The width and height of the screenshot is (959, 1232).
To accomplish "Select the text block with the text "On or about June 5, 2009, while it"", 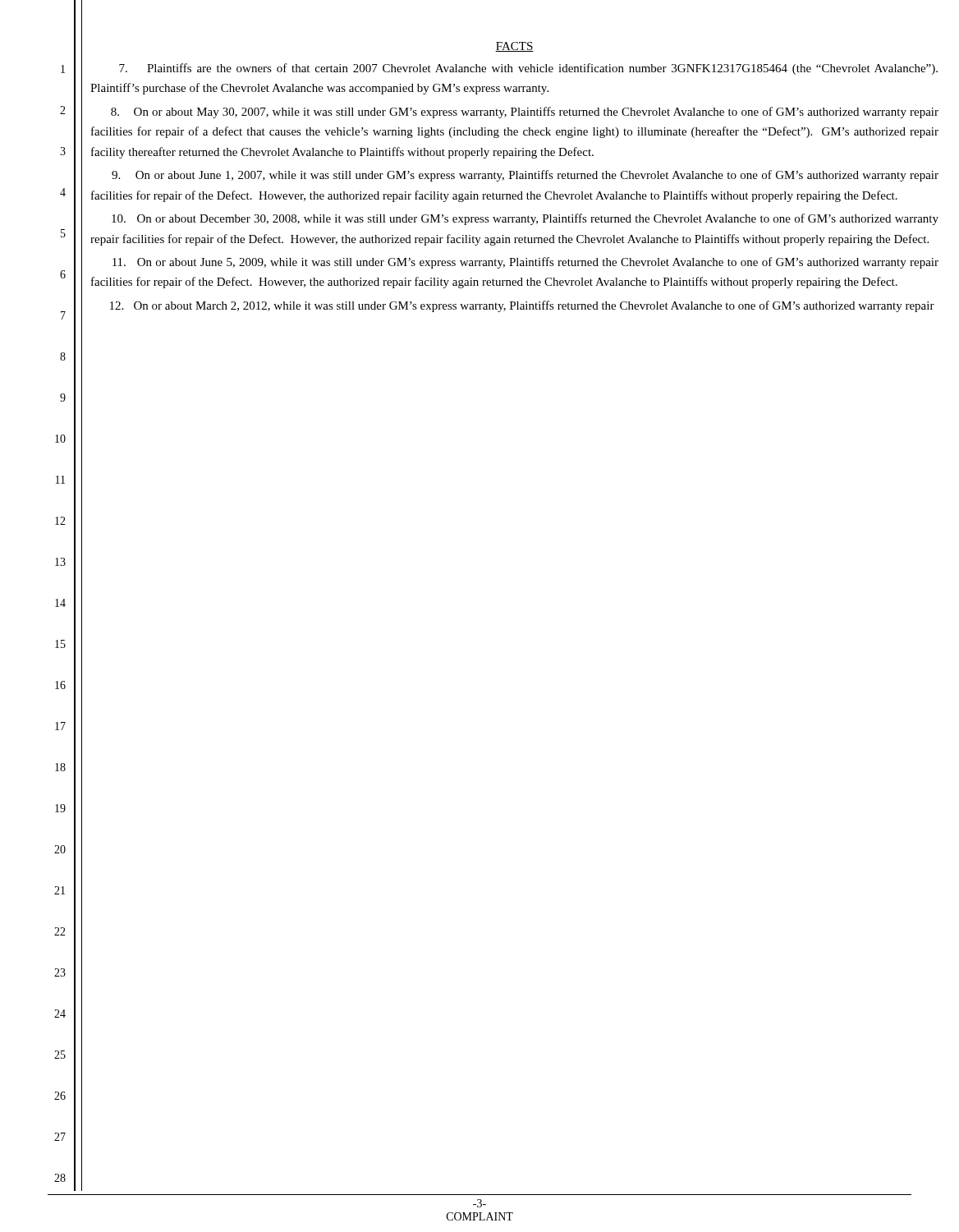I will (514, 272).
